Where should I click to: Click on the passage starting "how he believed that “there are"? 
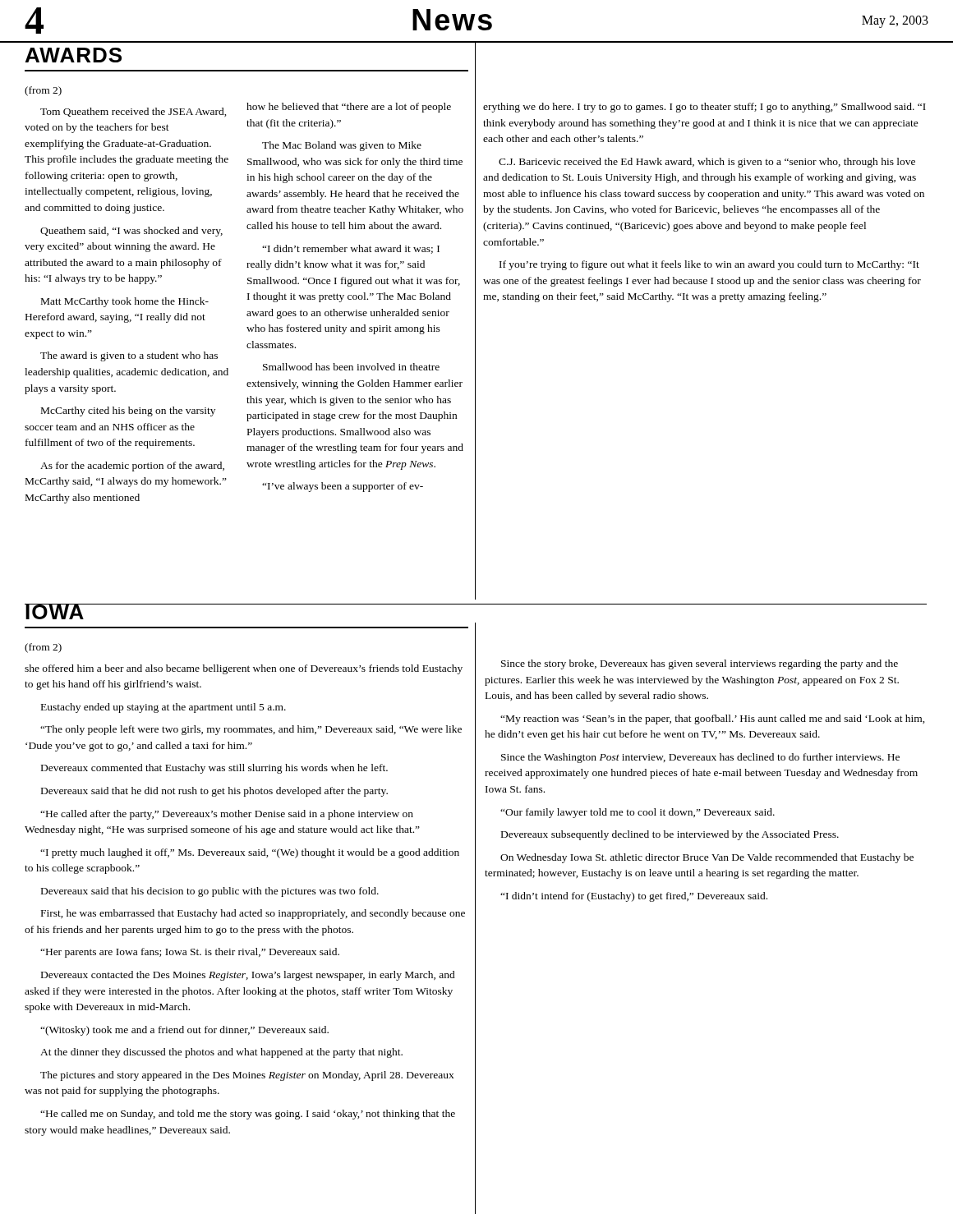click(x=357, y=296)
